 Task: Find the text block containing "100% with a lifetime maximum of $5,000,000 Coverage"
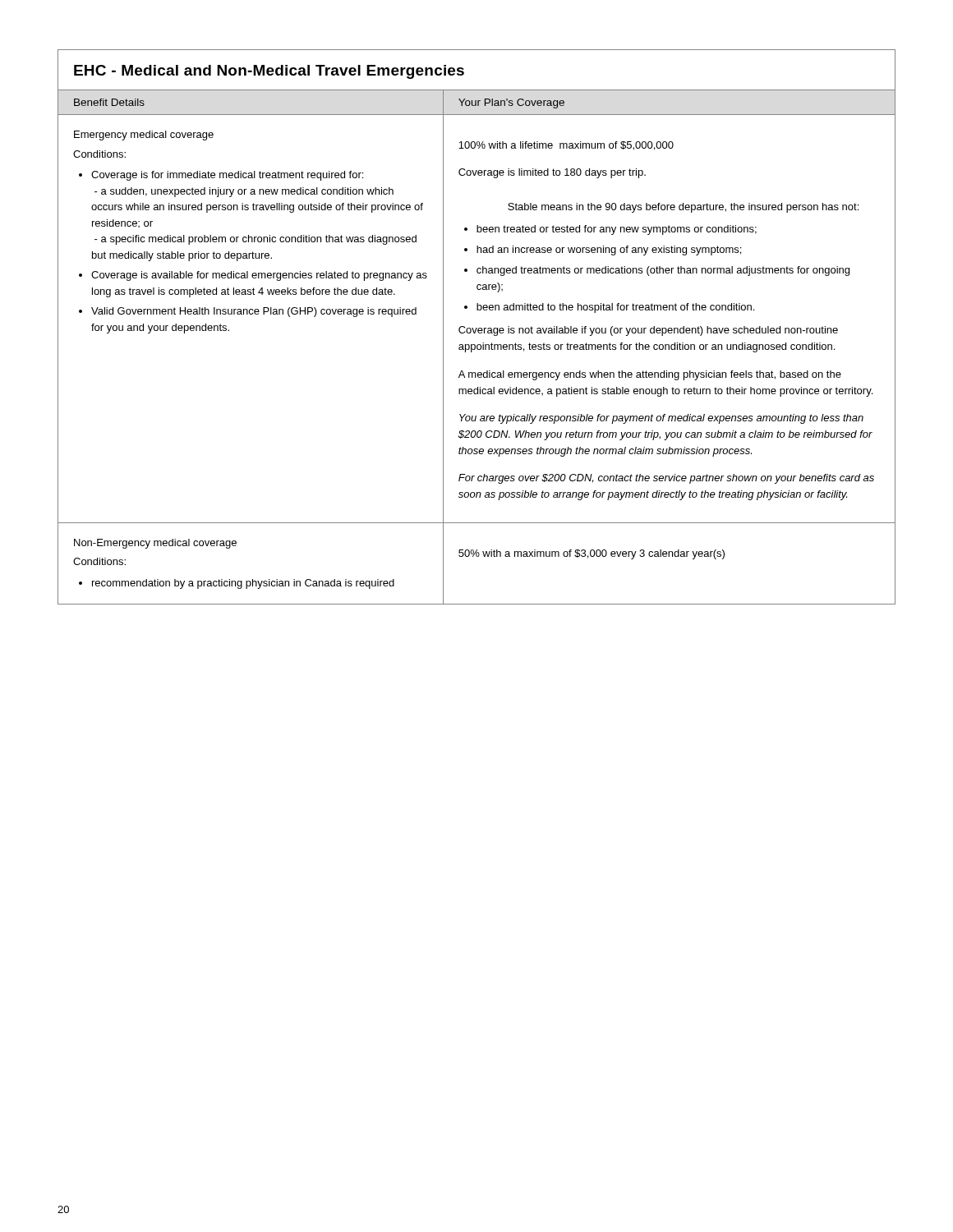pos(669,320)
